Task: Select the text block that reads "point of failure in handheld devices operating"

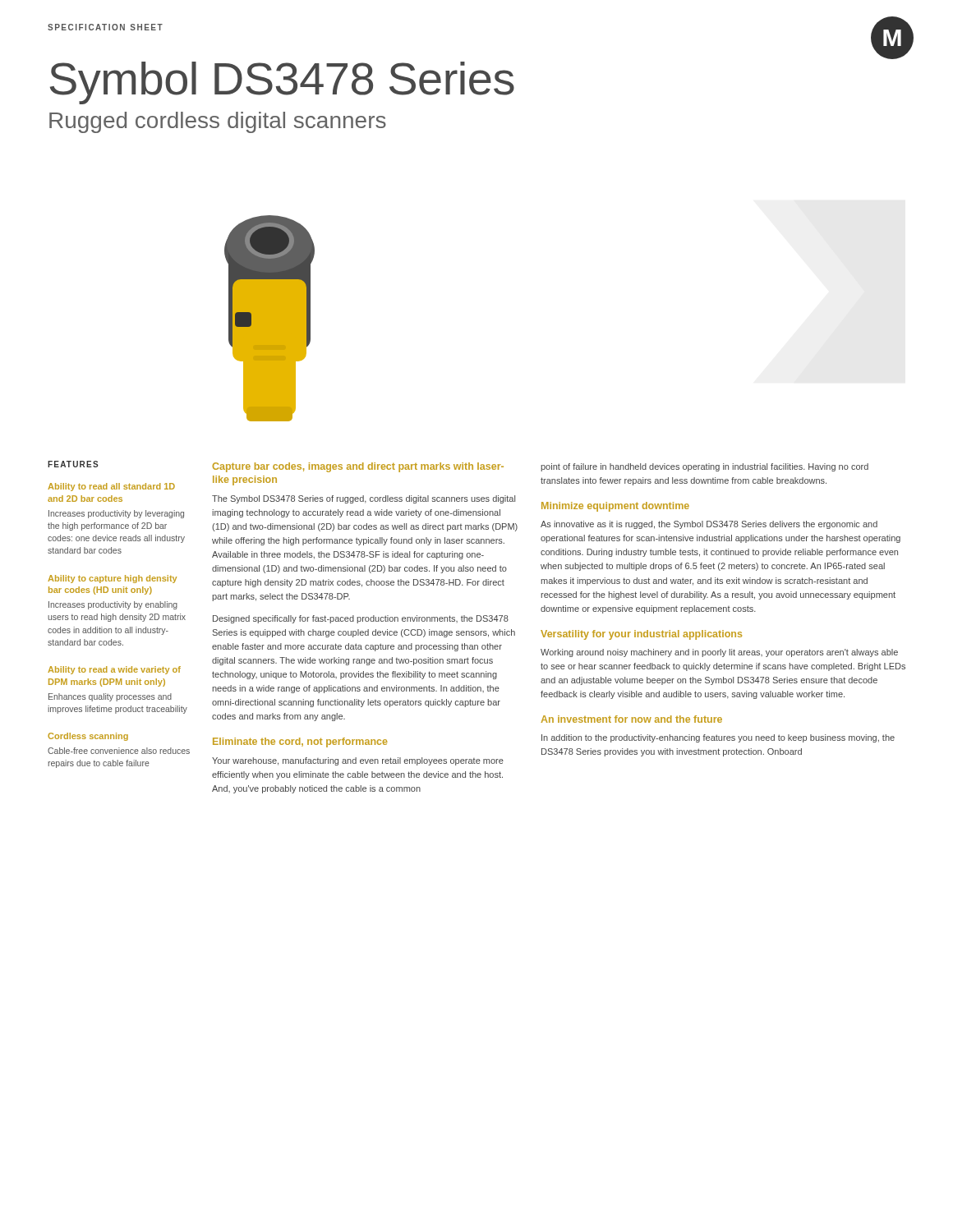Action: (723, 474)
